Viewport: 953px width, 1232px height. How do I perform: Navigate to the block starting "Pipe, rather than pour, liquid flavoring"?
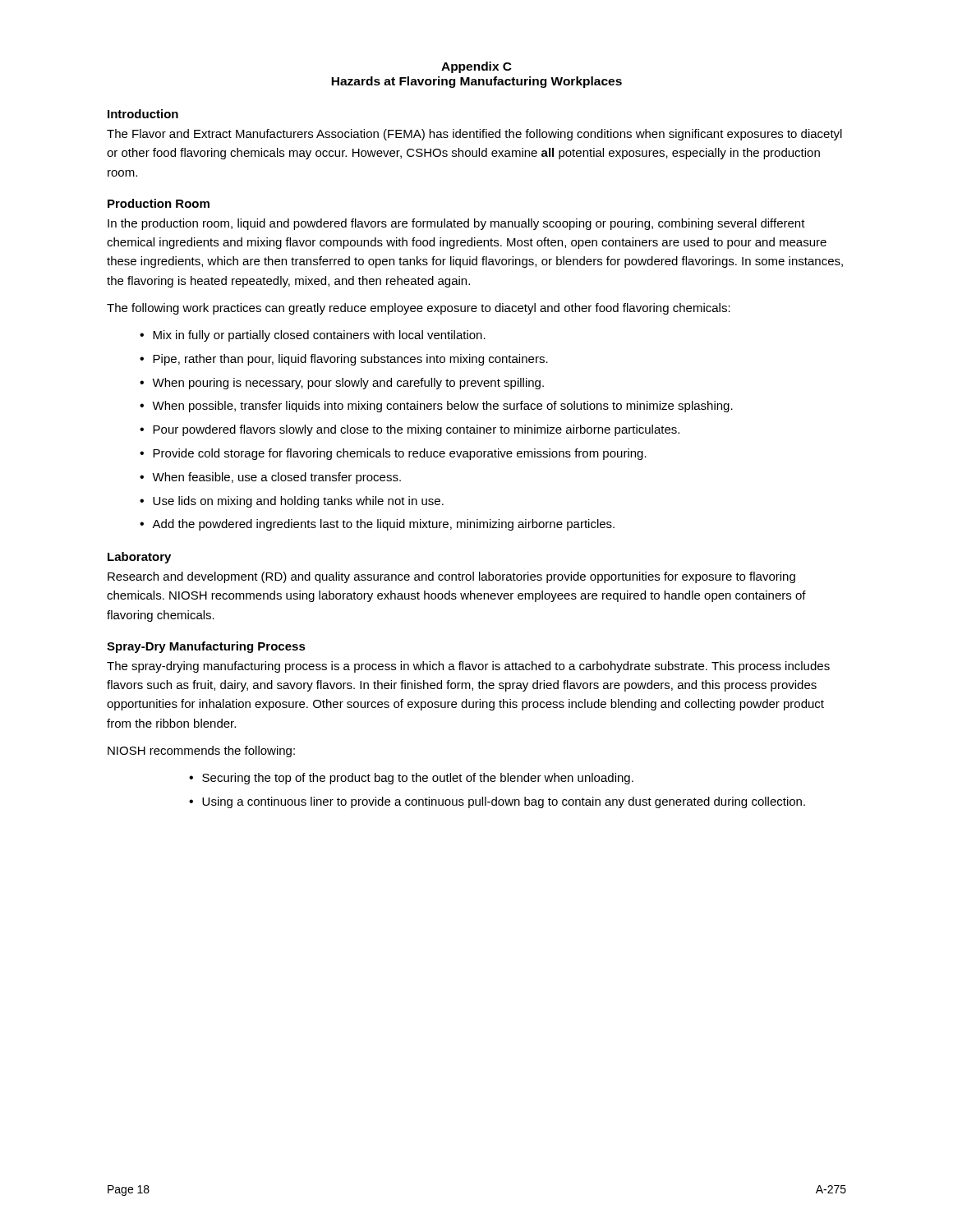click(x=350, y=358)
